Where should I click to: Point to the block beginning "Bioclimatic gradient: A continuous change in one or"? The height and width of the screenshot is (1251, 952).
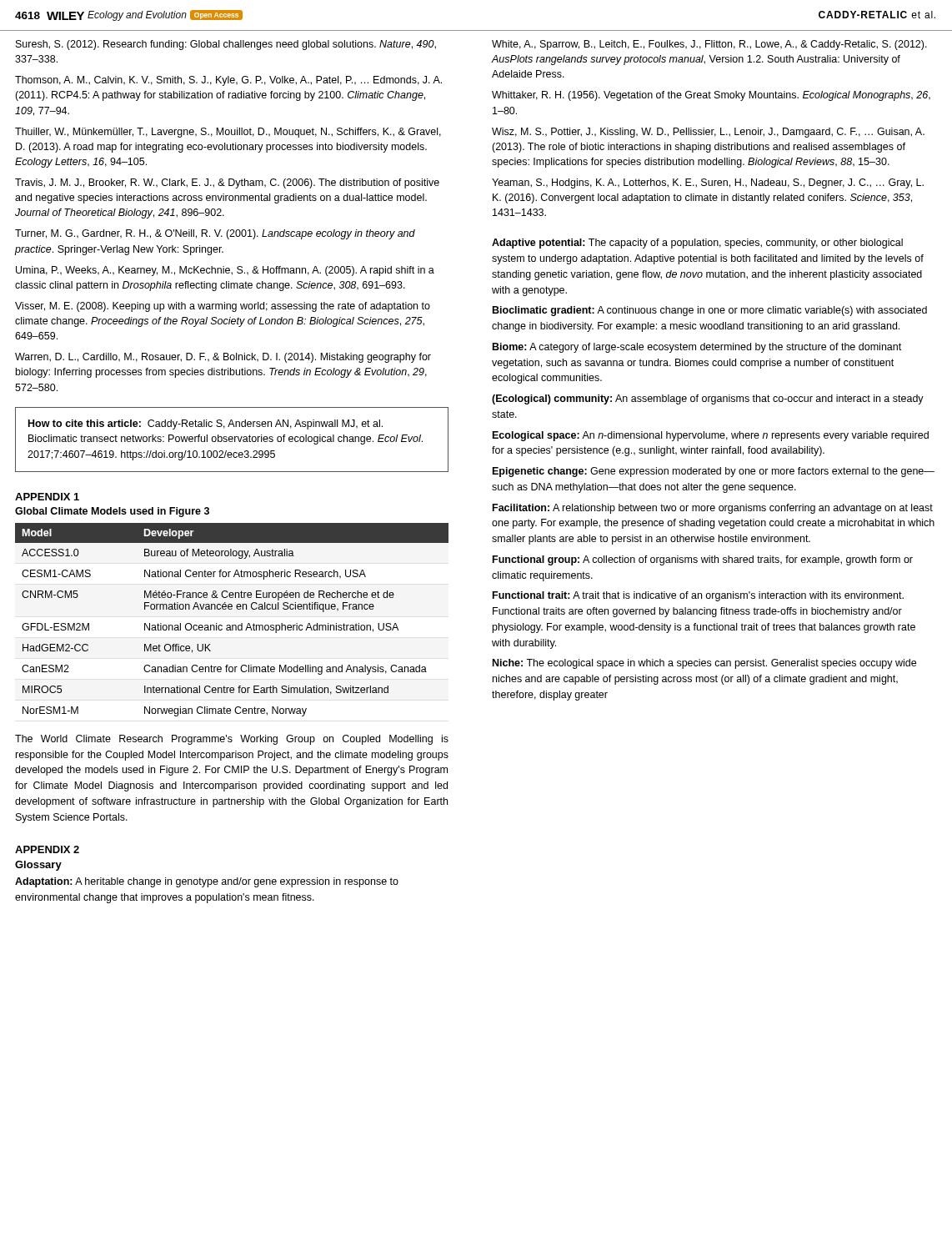(x=710, y=318)
